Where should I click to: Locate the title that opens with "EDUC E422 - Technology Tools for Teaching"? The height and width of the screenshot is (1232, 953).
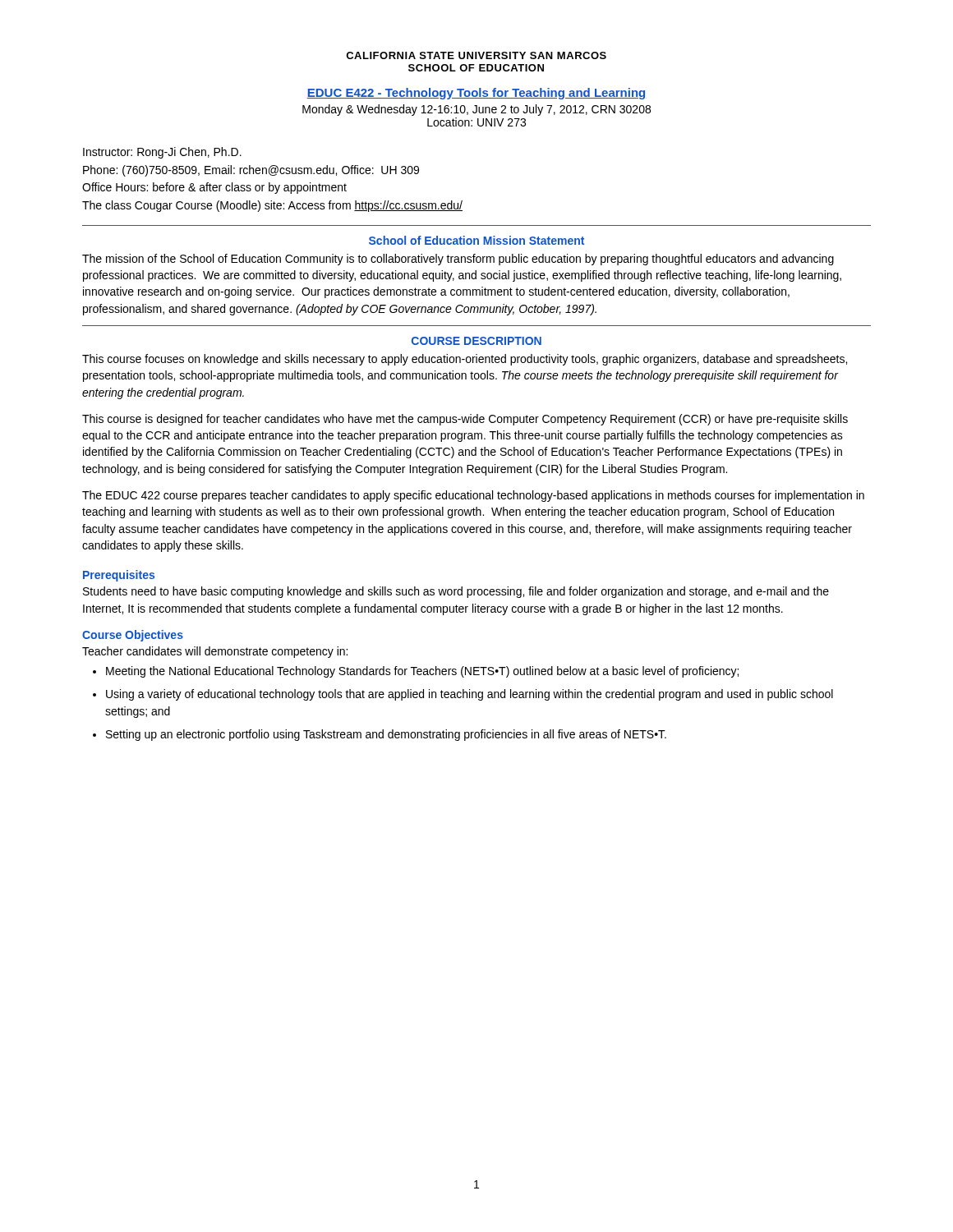[476, 92]
